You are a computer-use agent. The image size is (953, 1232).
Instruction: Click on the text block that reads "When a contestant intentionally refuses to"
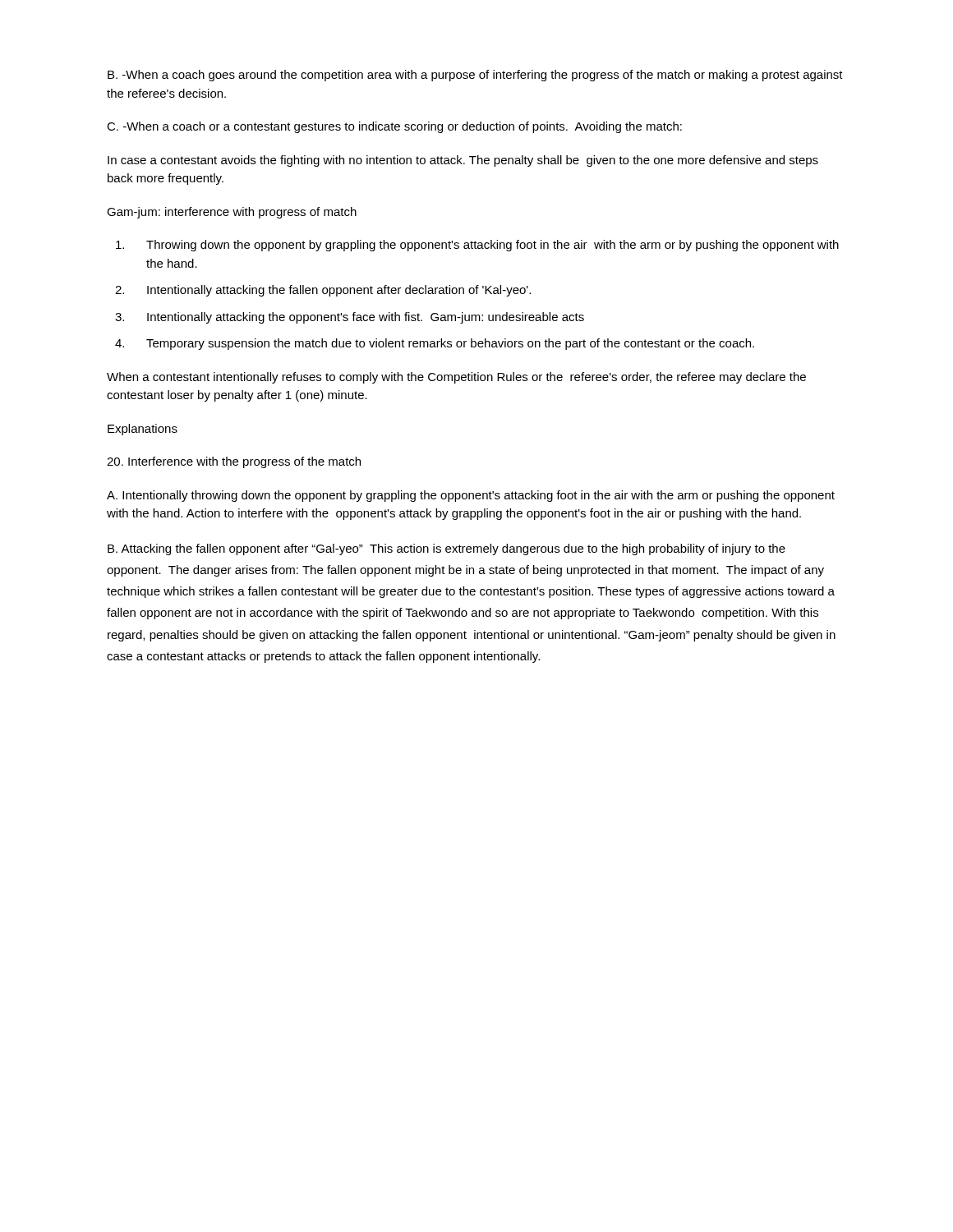457,385
